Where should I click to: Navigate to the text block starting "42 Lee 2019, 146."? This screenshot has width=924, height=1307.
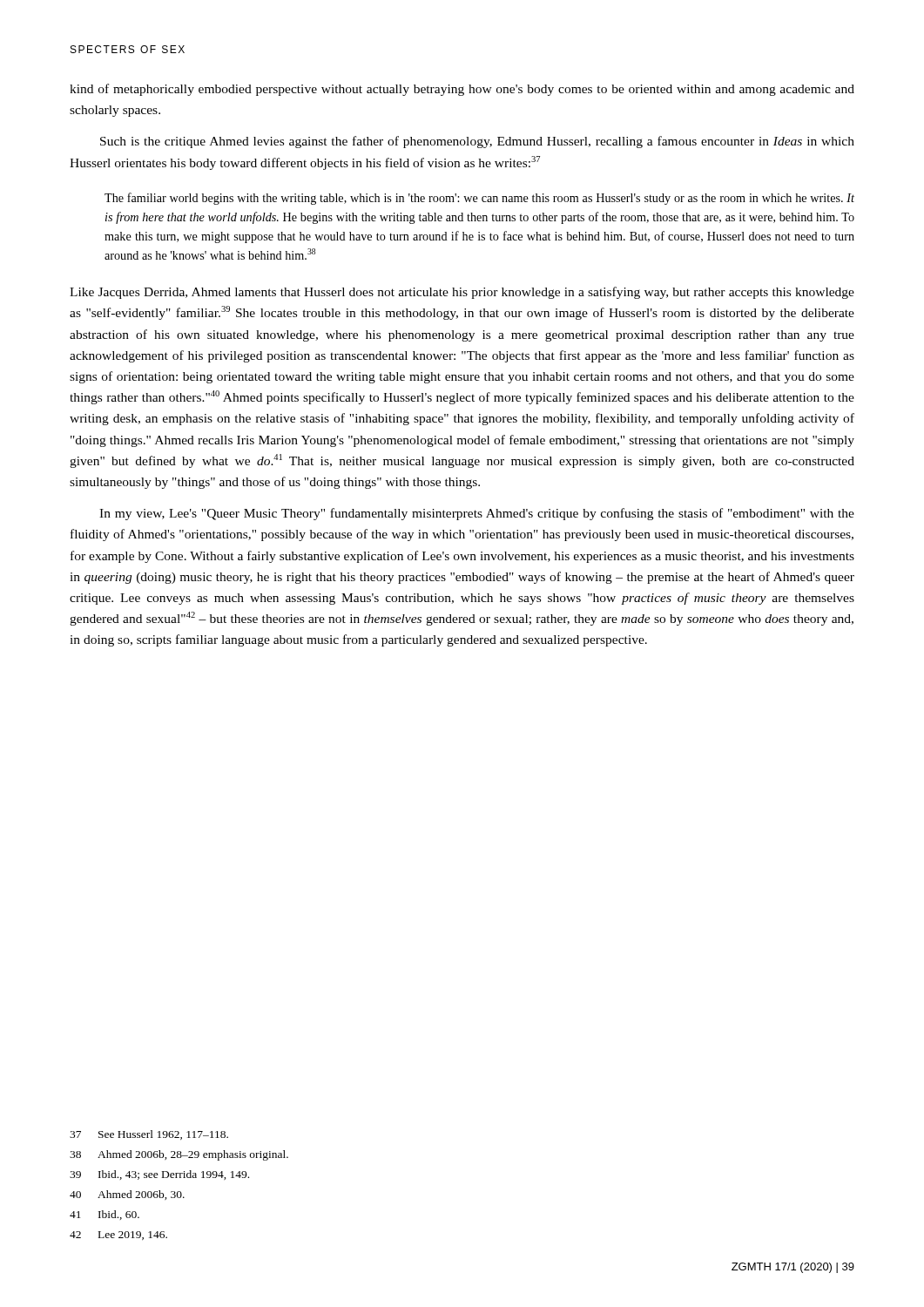(x=118, y=1236)
